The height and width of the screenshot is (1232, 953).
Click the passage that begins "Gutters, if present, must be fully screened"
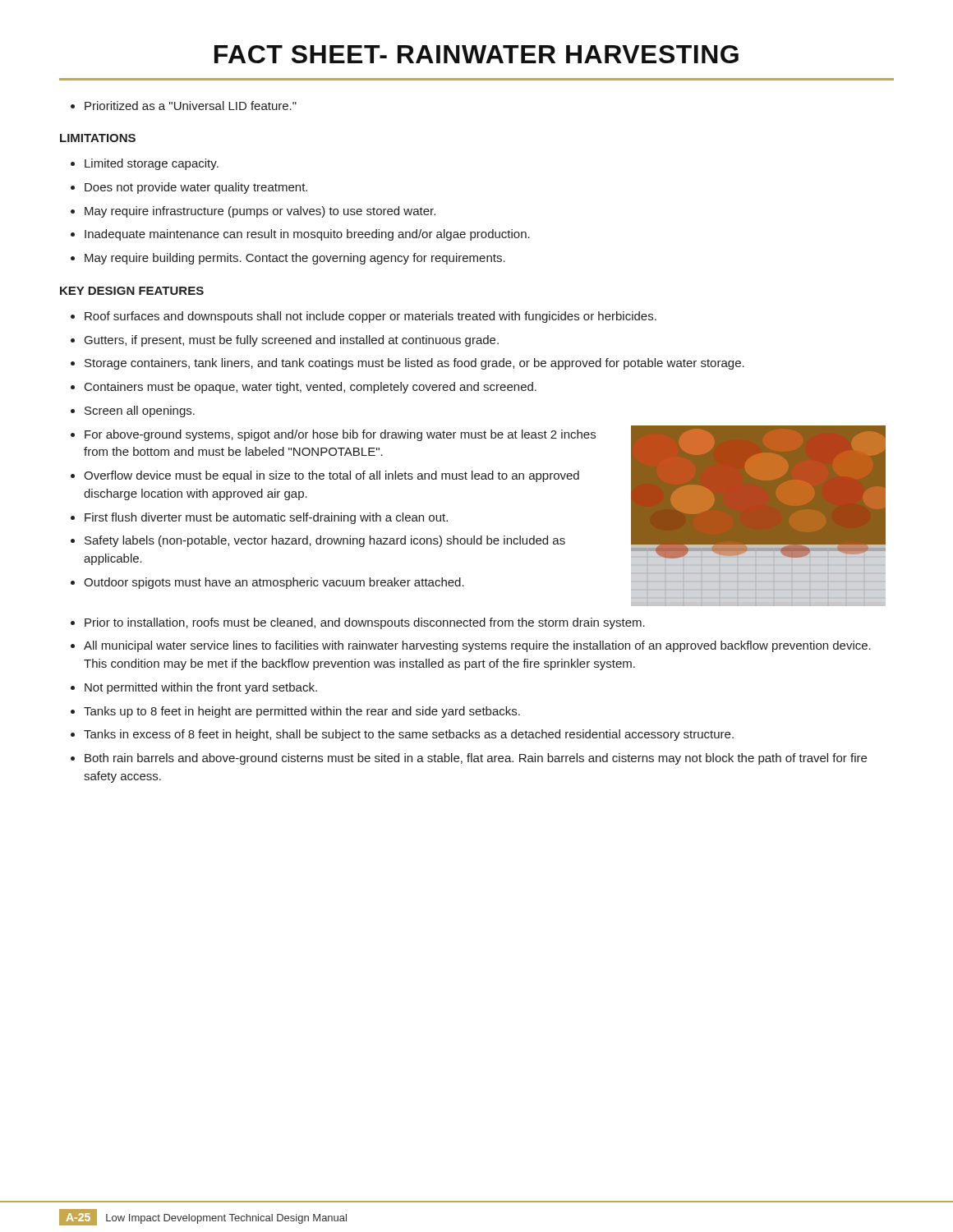tap(292, 339)
